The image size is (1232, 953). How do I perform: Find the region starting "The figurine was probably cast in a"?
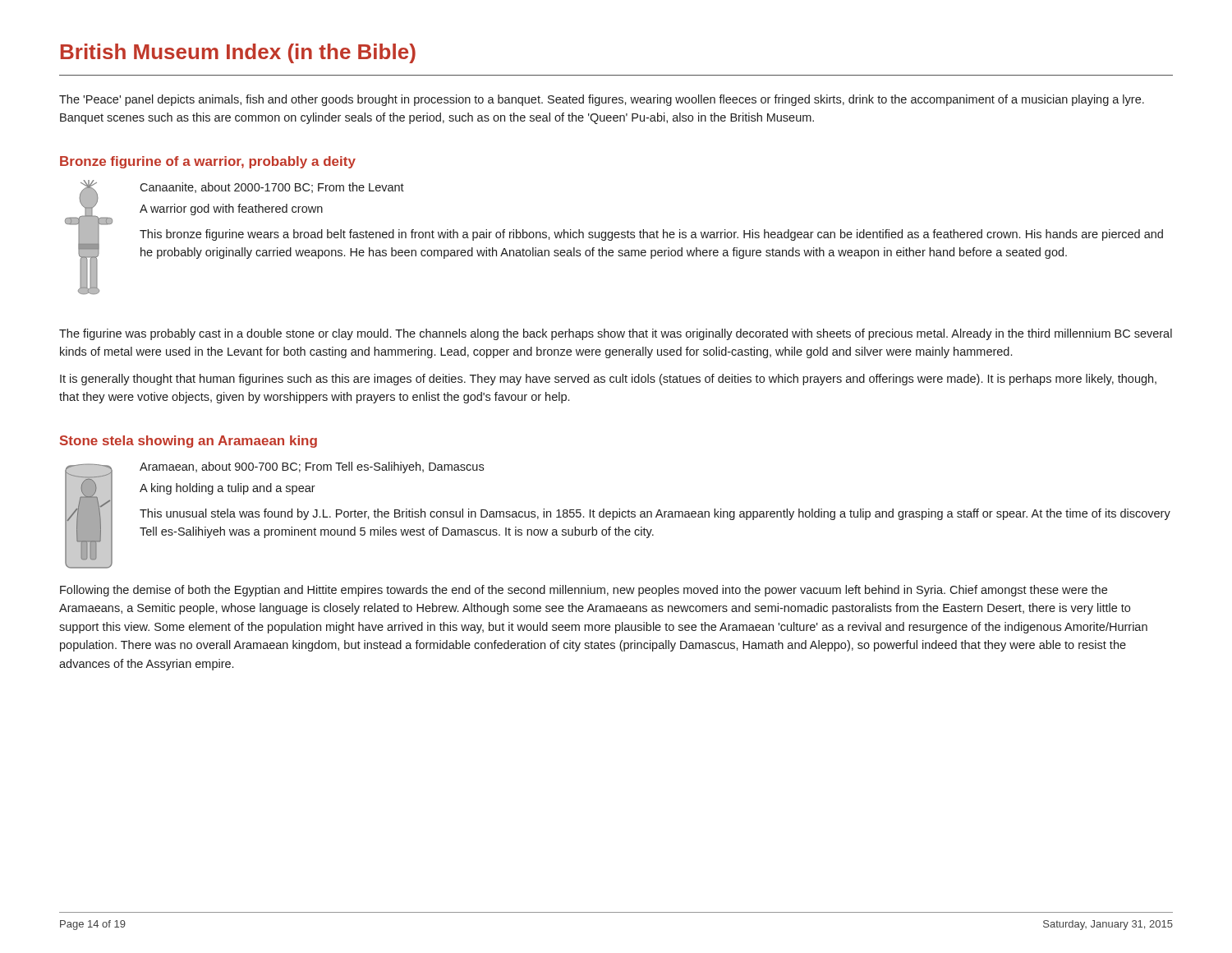[616, 343]
